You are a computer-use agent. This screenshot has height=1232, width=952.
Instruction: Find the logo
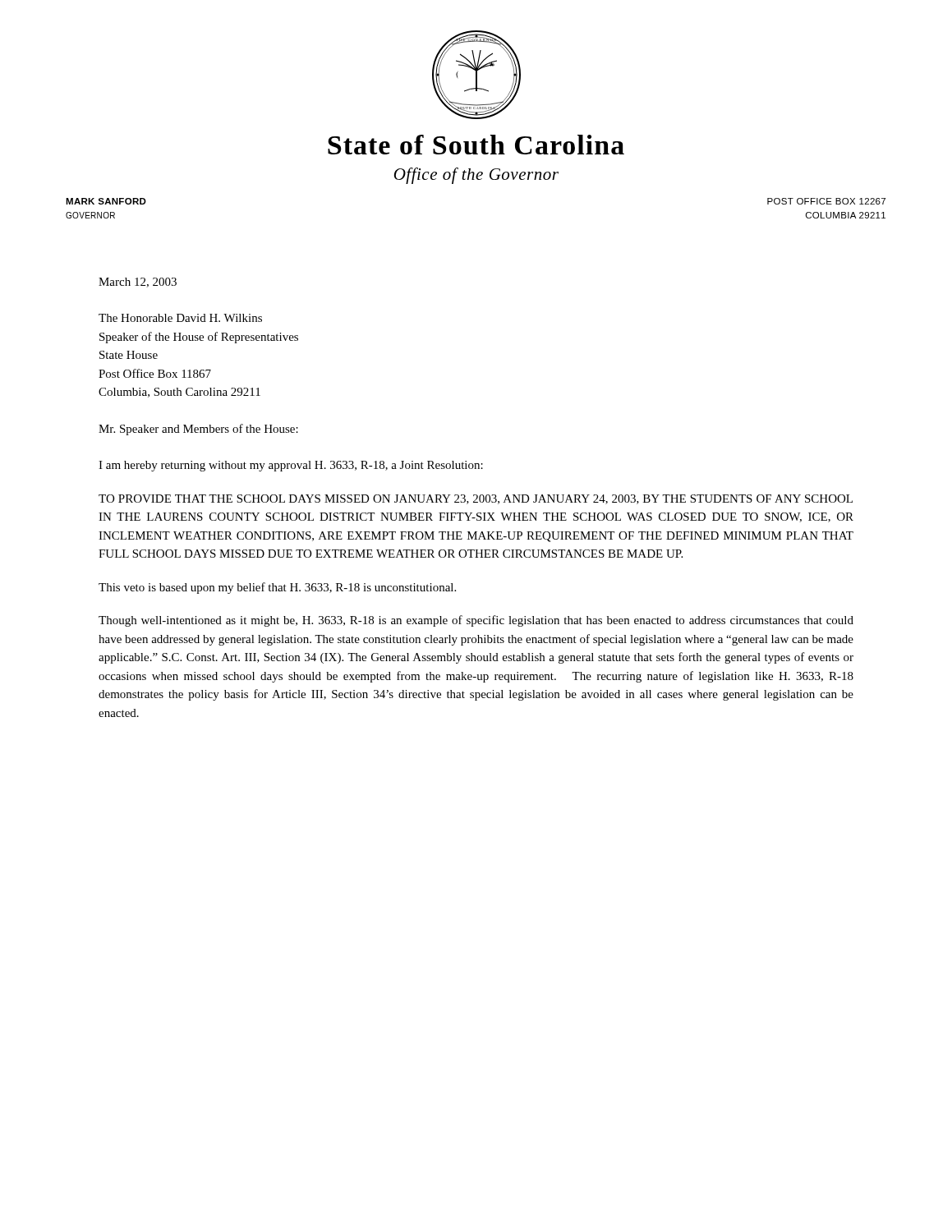point(476,62)
